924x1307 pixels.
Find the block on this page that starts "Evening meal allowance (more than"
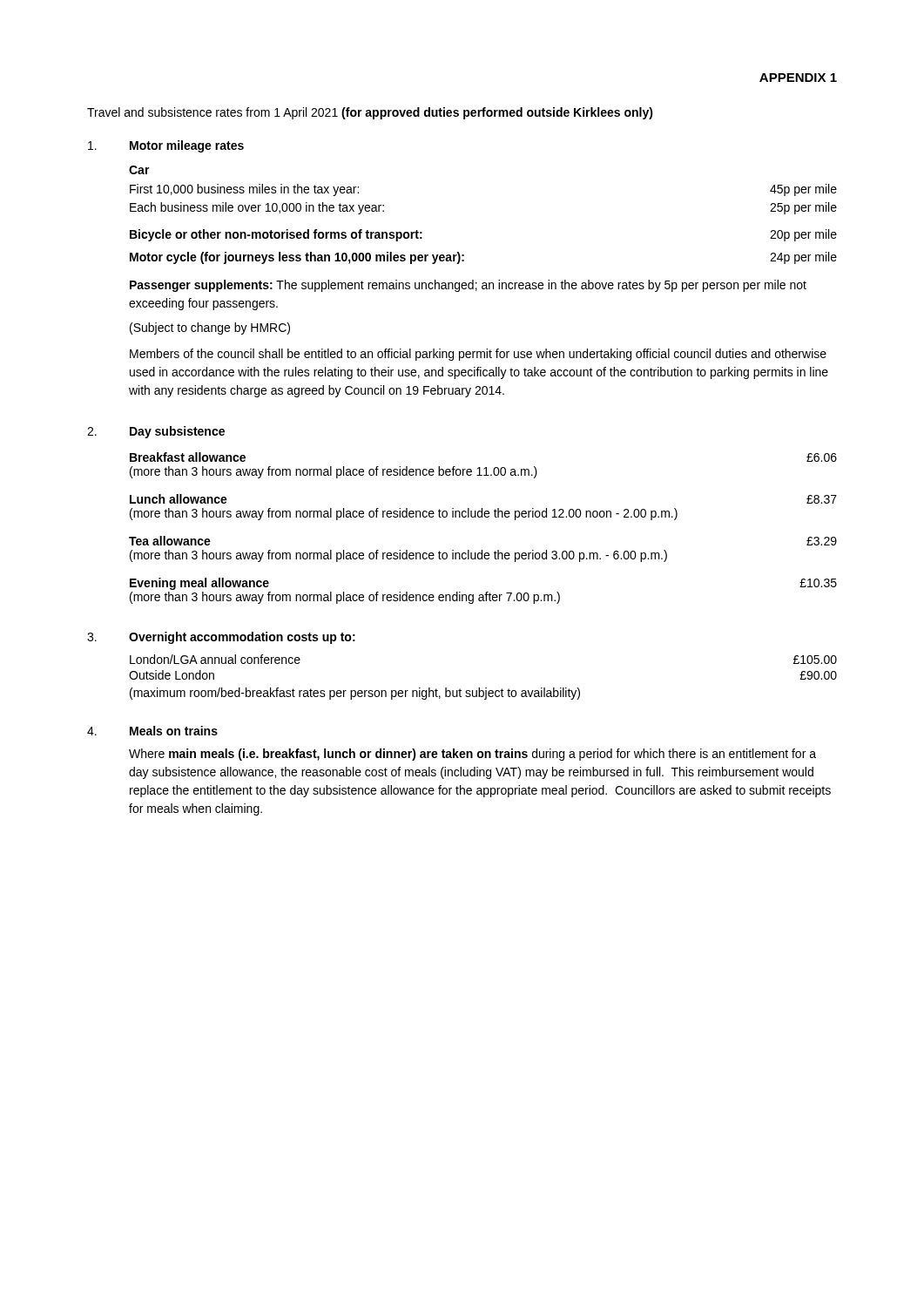tap(483, 590)
